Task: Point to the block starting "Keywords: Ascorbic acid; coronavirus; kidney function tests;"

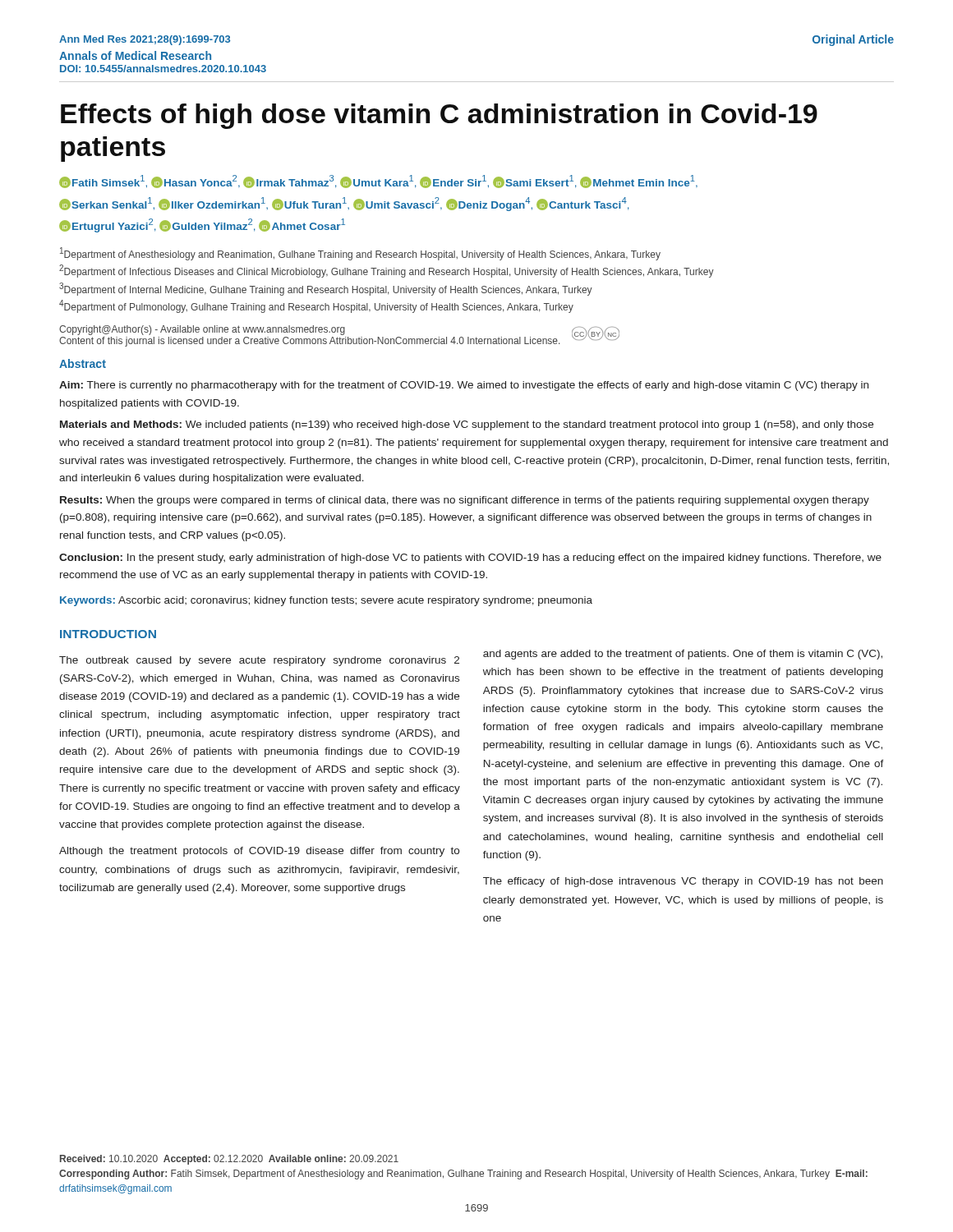Action: pyautogui.click(x=326, y=600)
